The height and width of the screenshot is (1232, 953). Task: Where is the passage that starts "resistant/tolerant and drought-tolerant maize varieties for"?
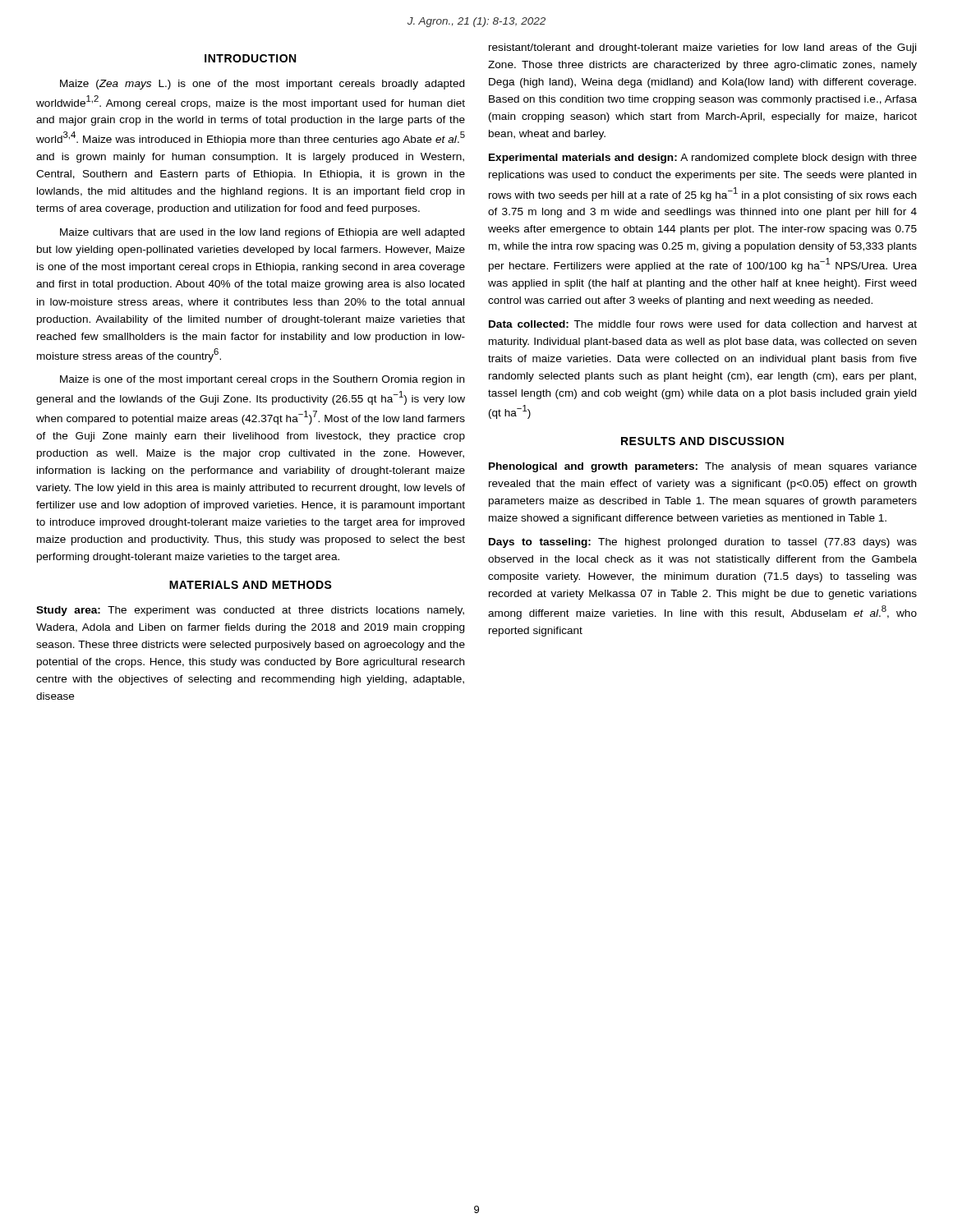coord(702,230)
